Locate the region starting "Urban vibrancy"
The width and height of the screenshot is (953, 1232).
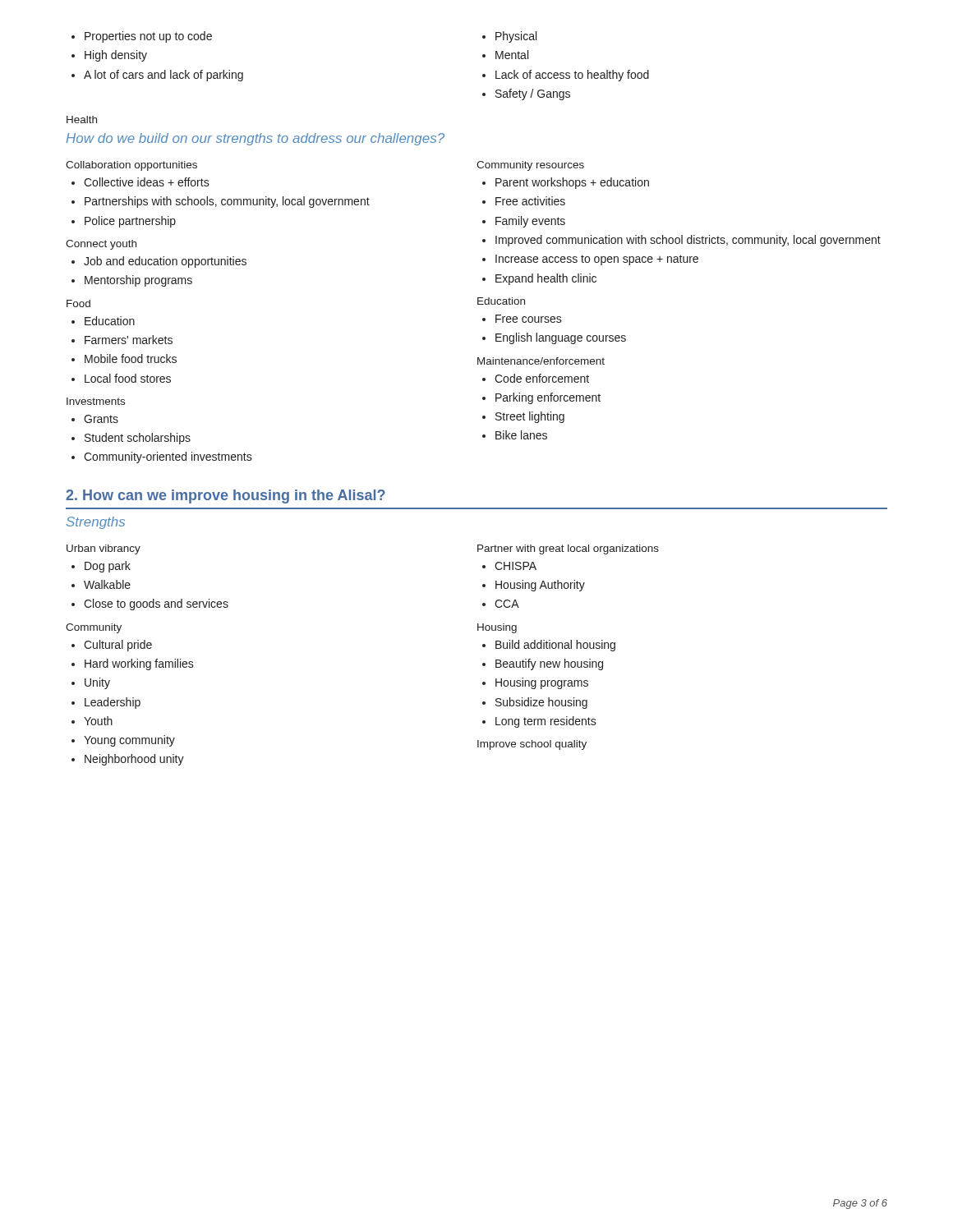click(103, 548)
